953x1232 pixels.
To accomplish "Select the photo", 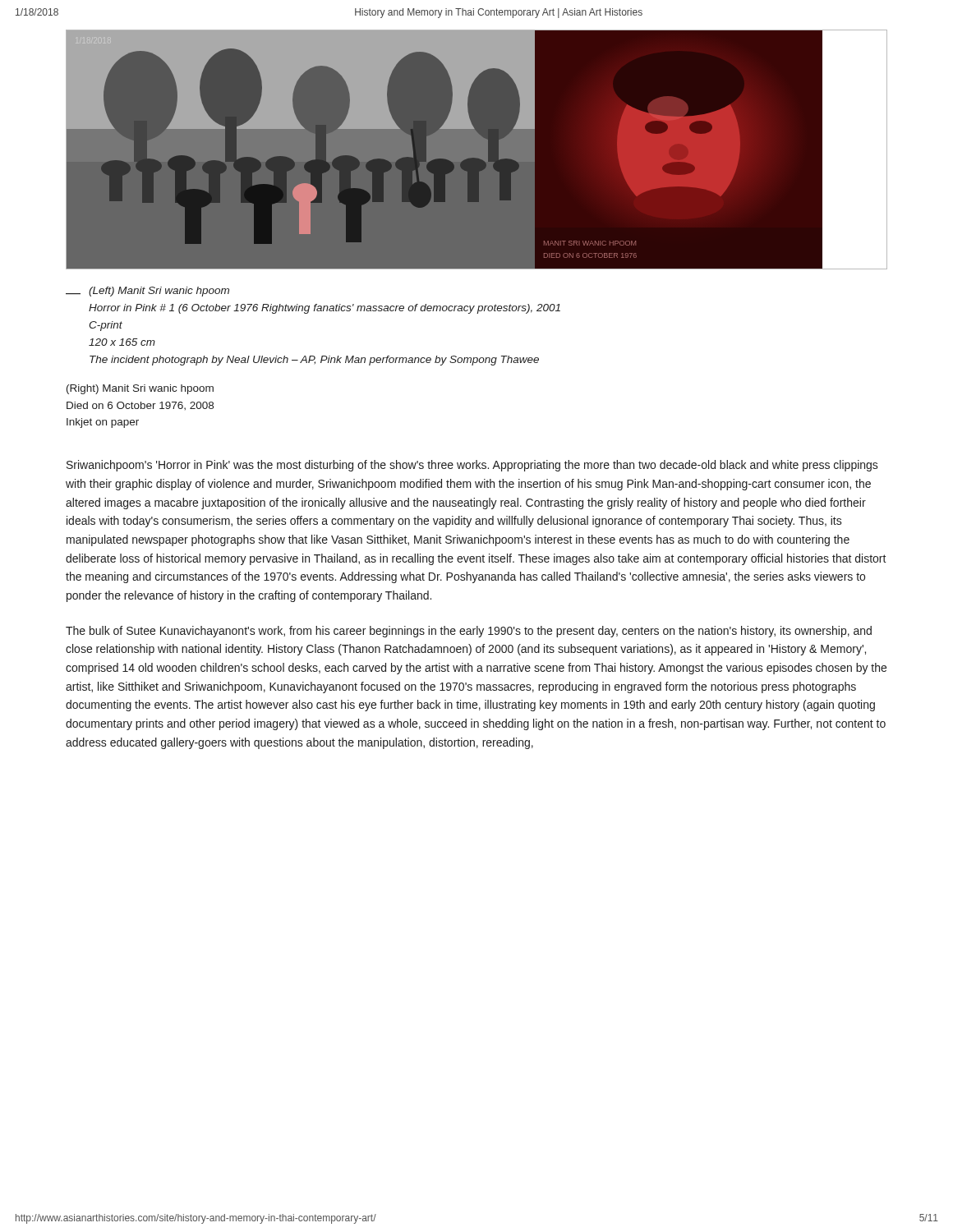I will click(476, 150).
